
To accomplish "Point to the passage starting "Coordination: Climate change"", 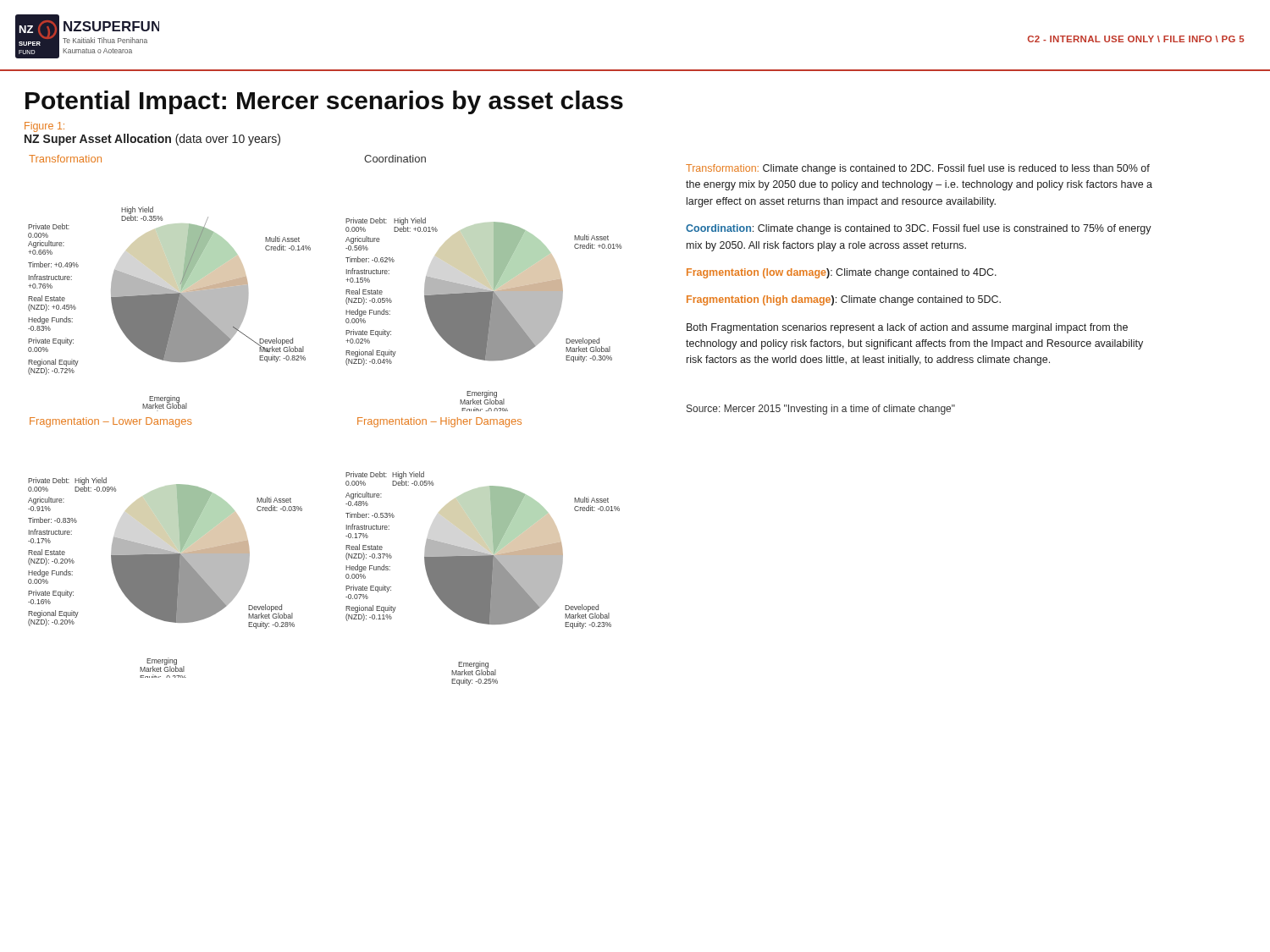I will click(x=918, y=237).
